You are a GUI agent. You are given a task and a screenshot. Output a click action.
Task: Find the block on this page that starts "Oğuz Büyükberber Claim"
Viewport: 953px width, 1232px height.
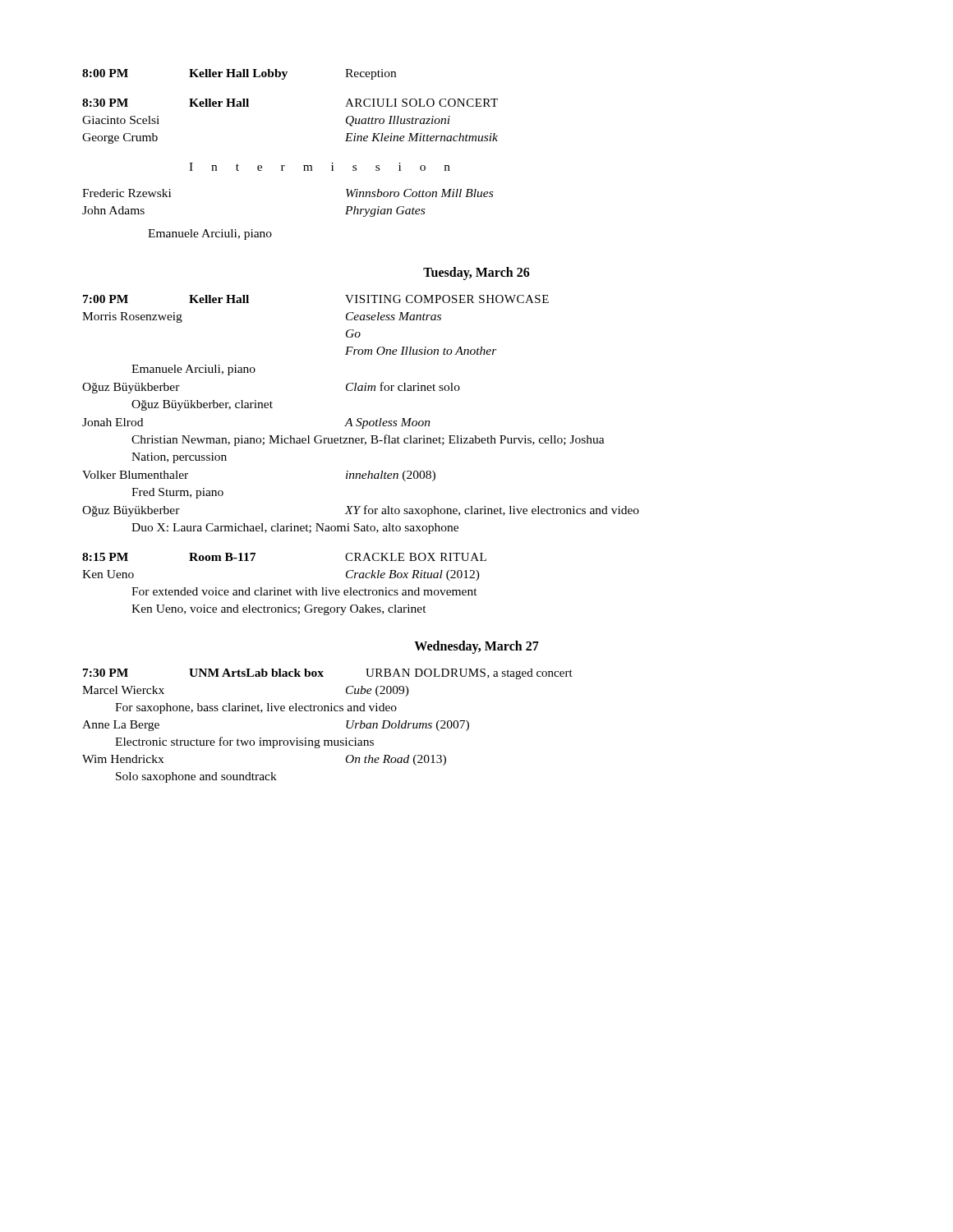(x=123, y=387)
